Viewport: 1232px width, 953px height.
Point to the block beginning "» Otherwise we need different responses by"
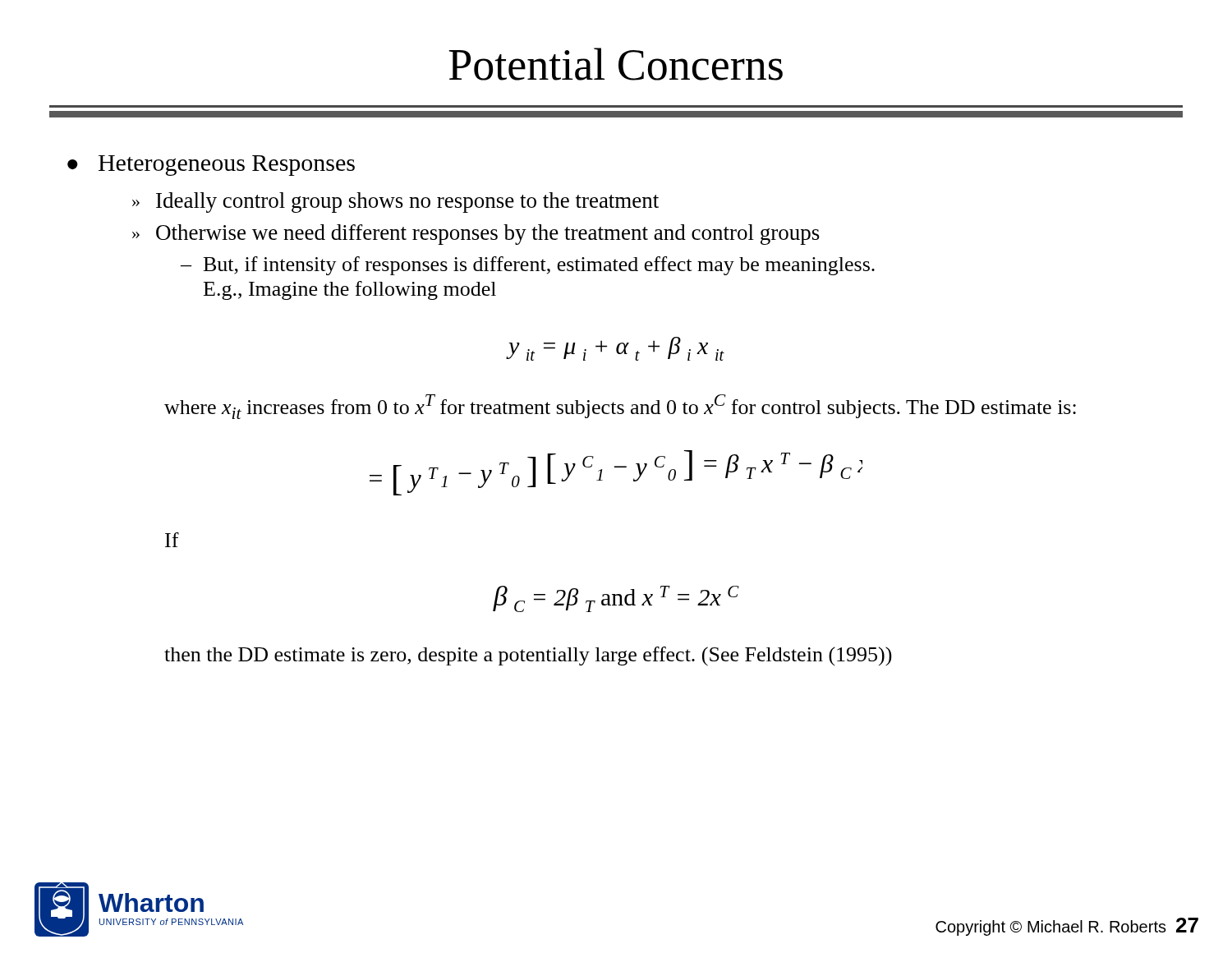click(476, 233)
